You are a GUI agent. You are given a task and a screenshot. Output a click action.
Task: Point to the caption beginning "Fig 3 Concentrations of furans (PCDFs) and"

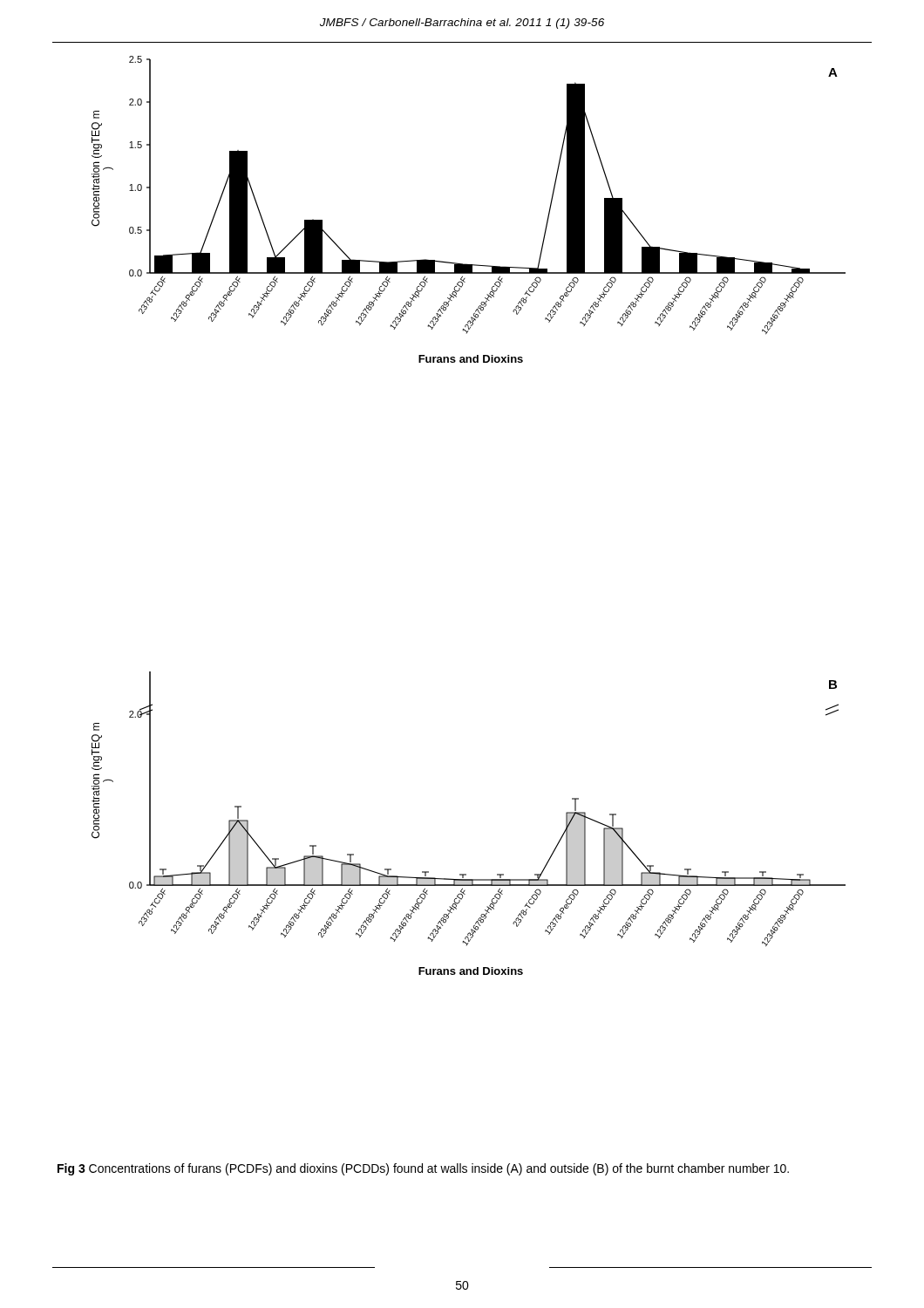click(x=423, y=1169)
